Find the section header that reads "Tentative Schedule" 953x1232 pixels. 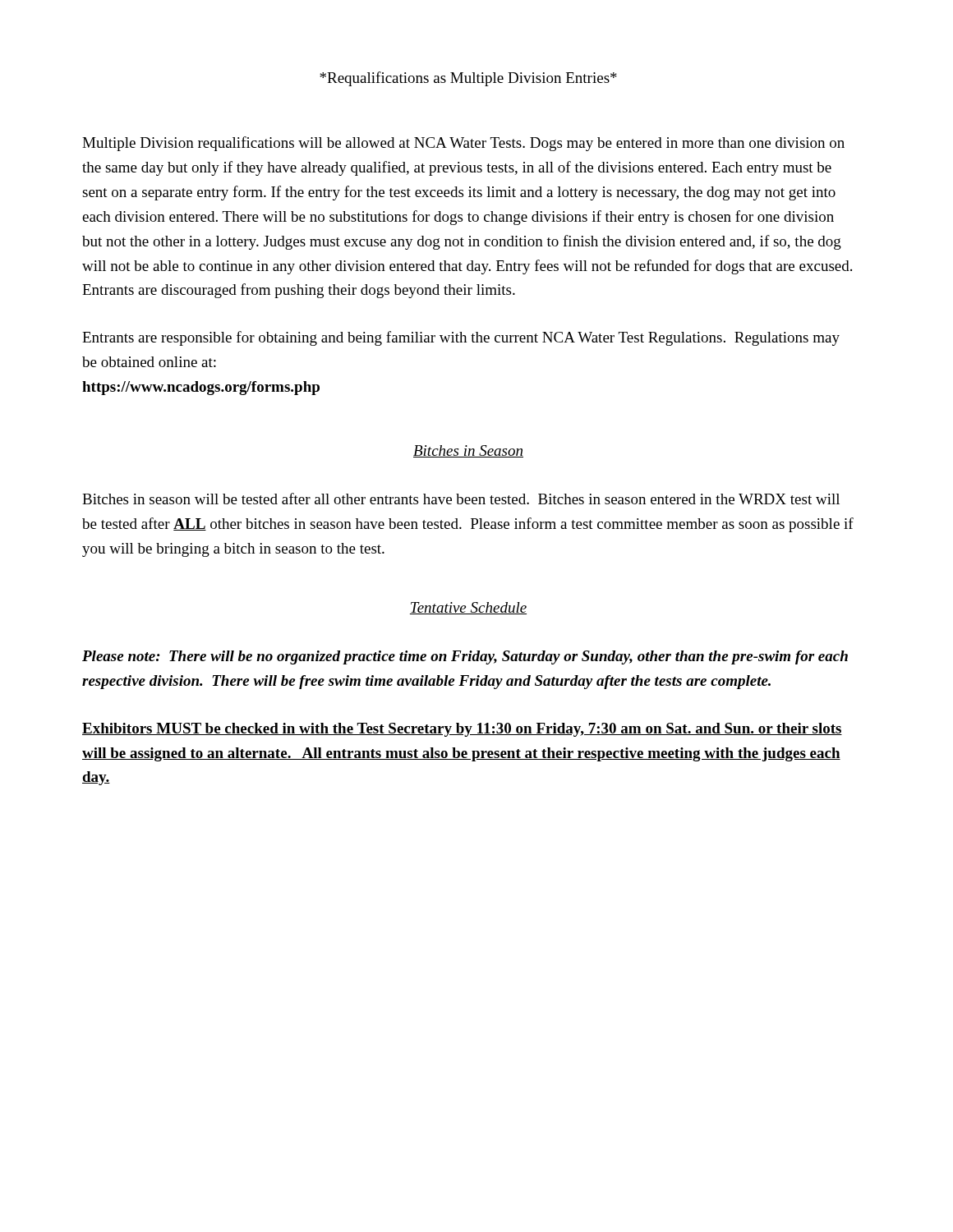coord(468,607)
